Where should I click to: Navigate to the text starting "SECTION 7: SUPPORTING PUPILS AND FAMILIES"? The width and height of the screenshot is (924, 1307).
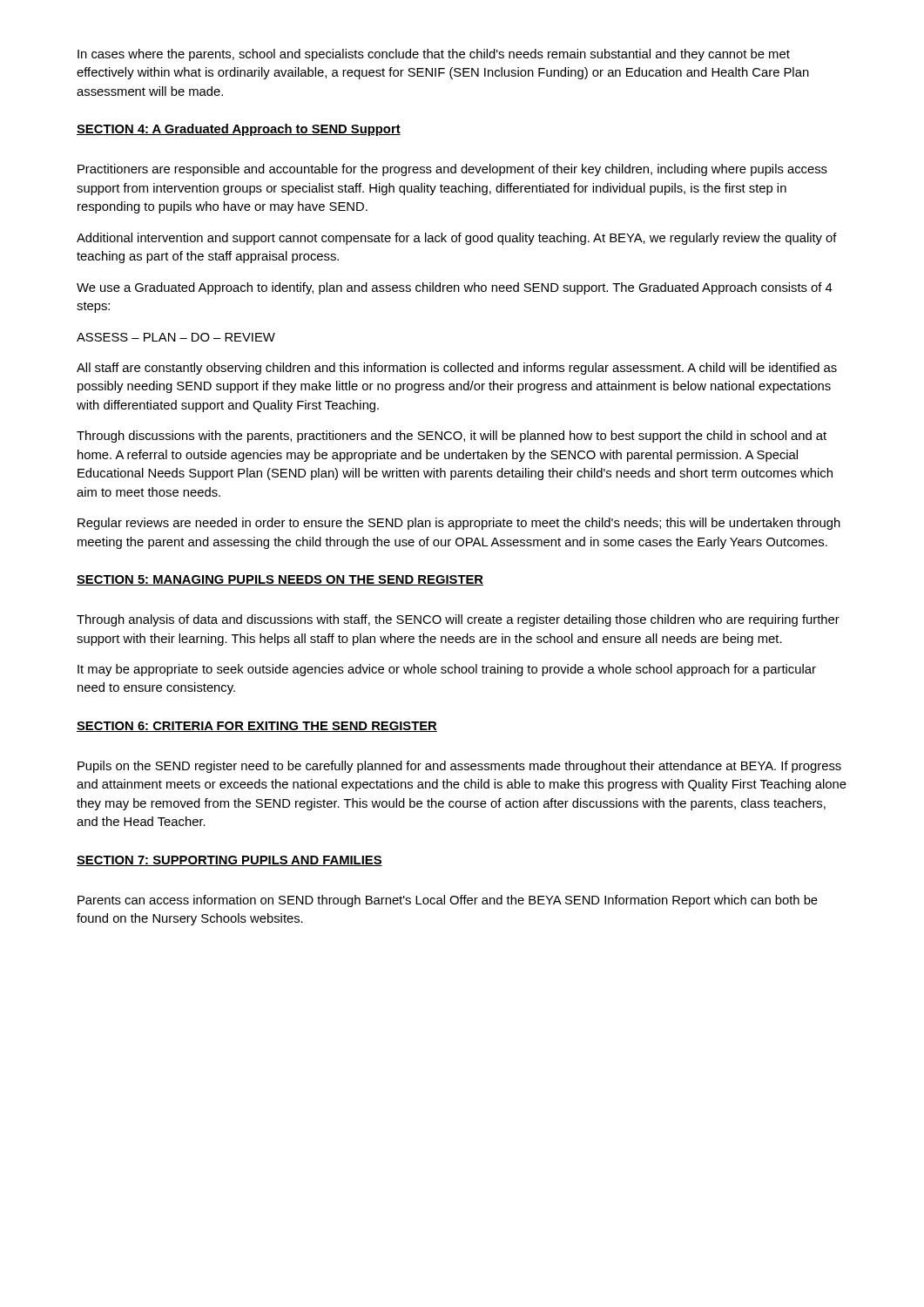(x=229, y=860)
